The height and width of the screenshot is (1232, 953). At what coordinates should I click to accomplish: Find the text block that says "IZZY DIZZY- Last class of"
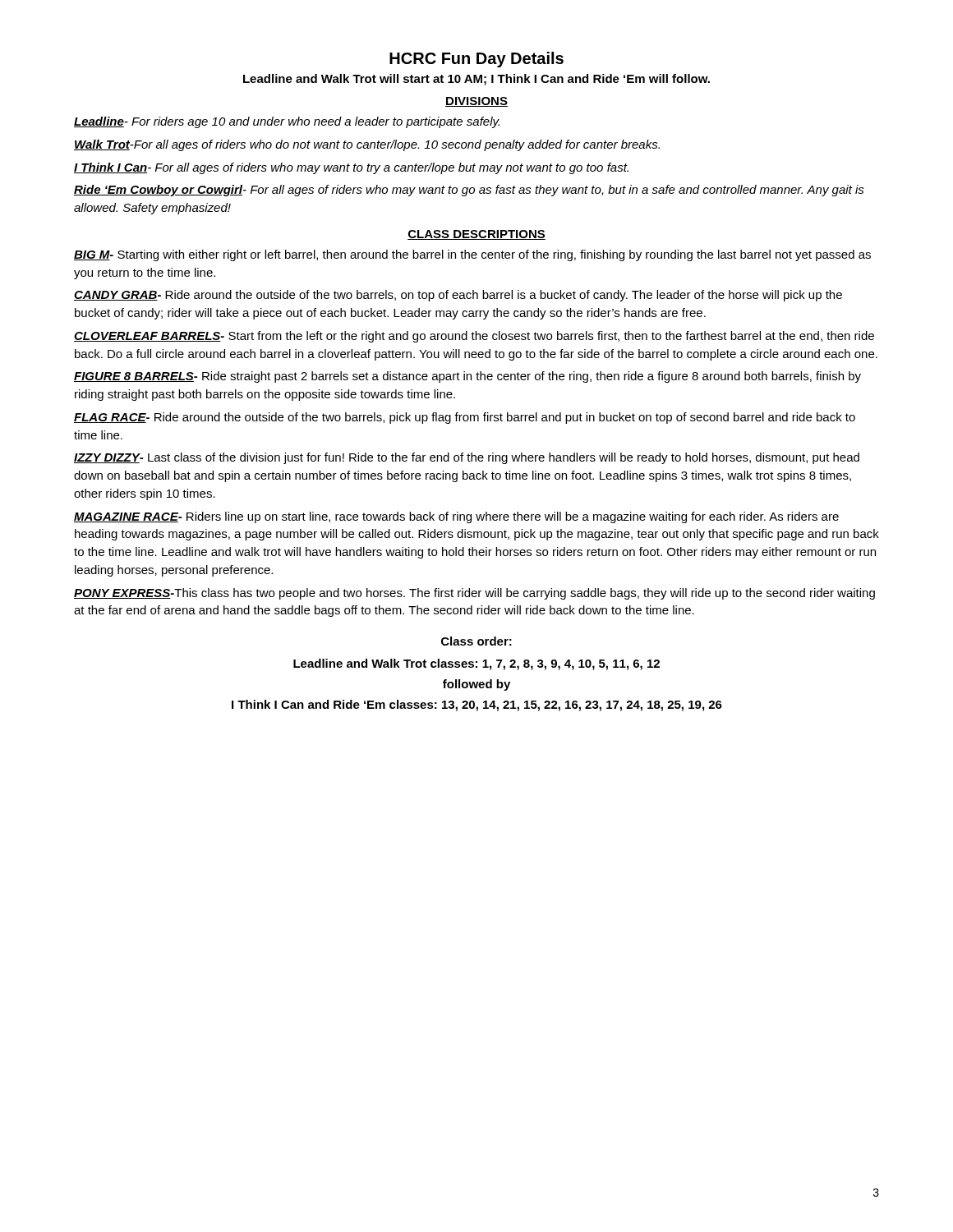(x=467, y=475)
